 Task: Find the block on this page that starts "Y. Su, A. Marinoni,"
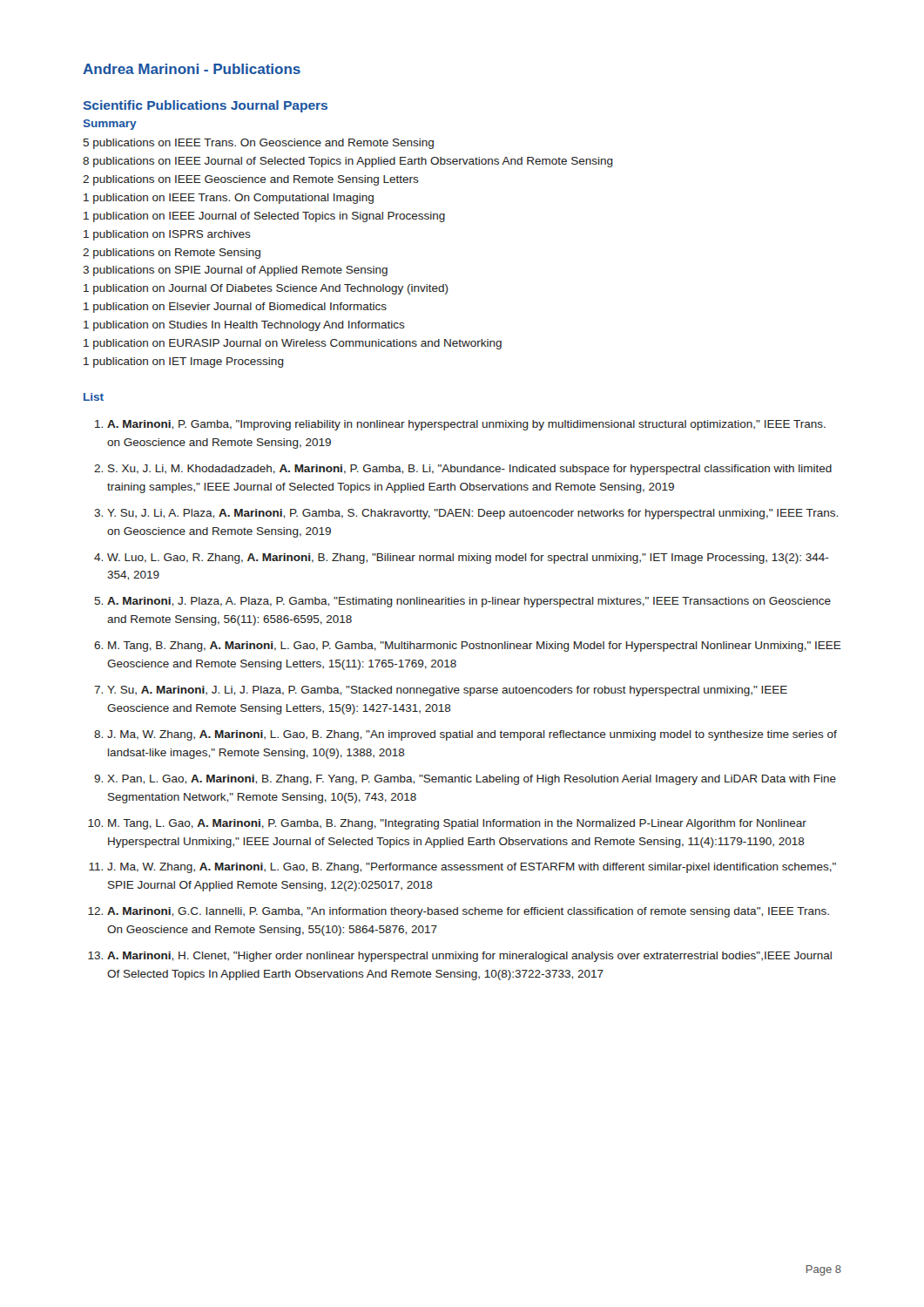click(x=447, y=699)
